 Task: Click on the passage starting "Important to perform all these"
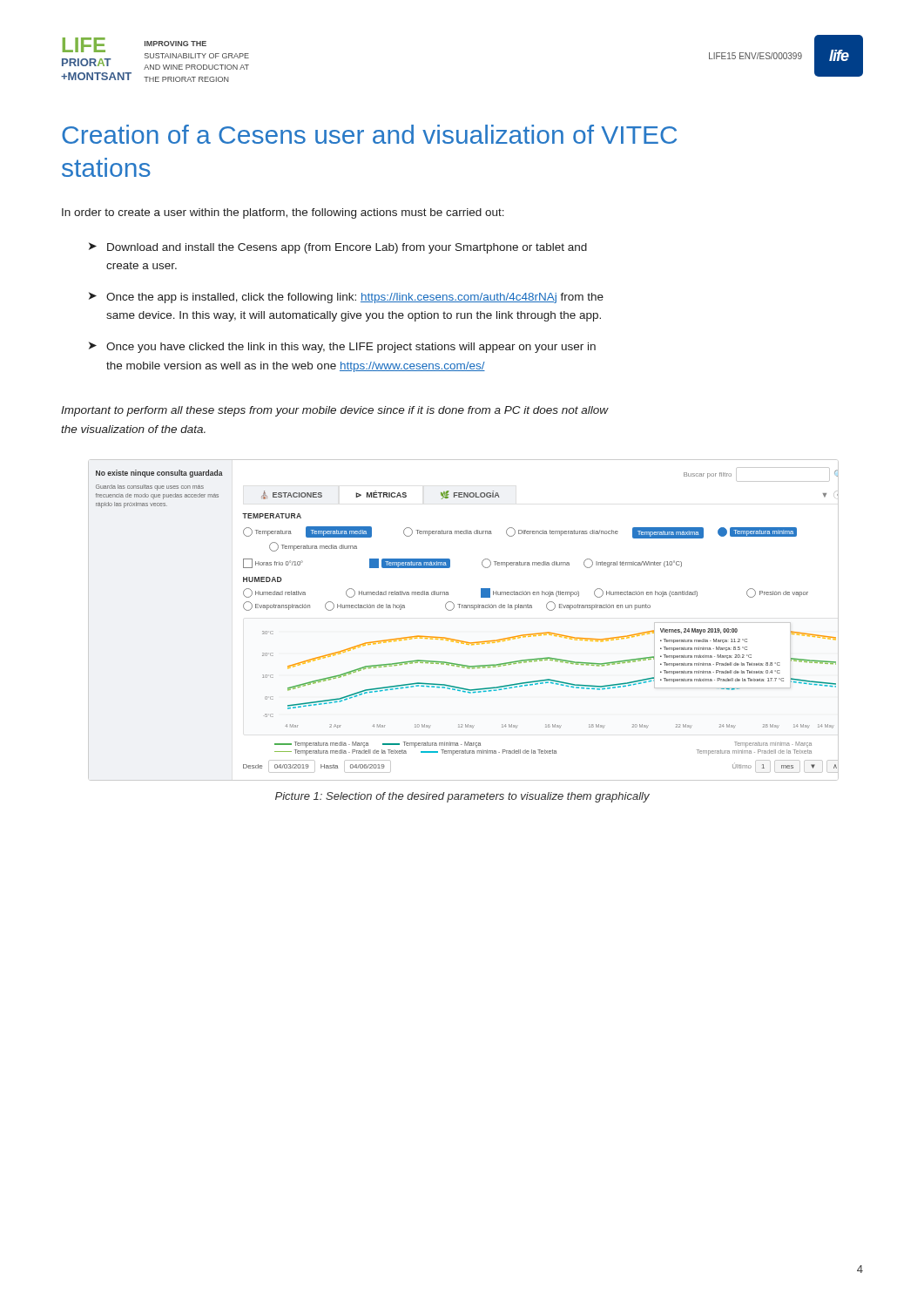(334, 420)
